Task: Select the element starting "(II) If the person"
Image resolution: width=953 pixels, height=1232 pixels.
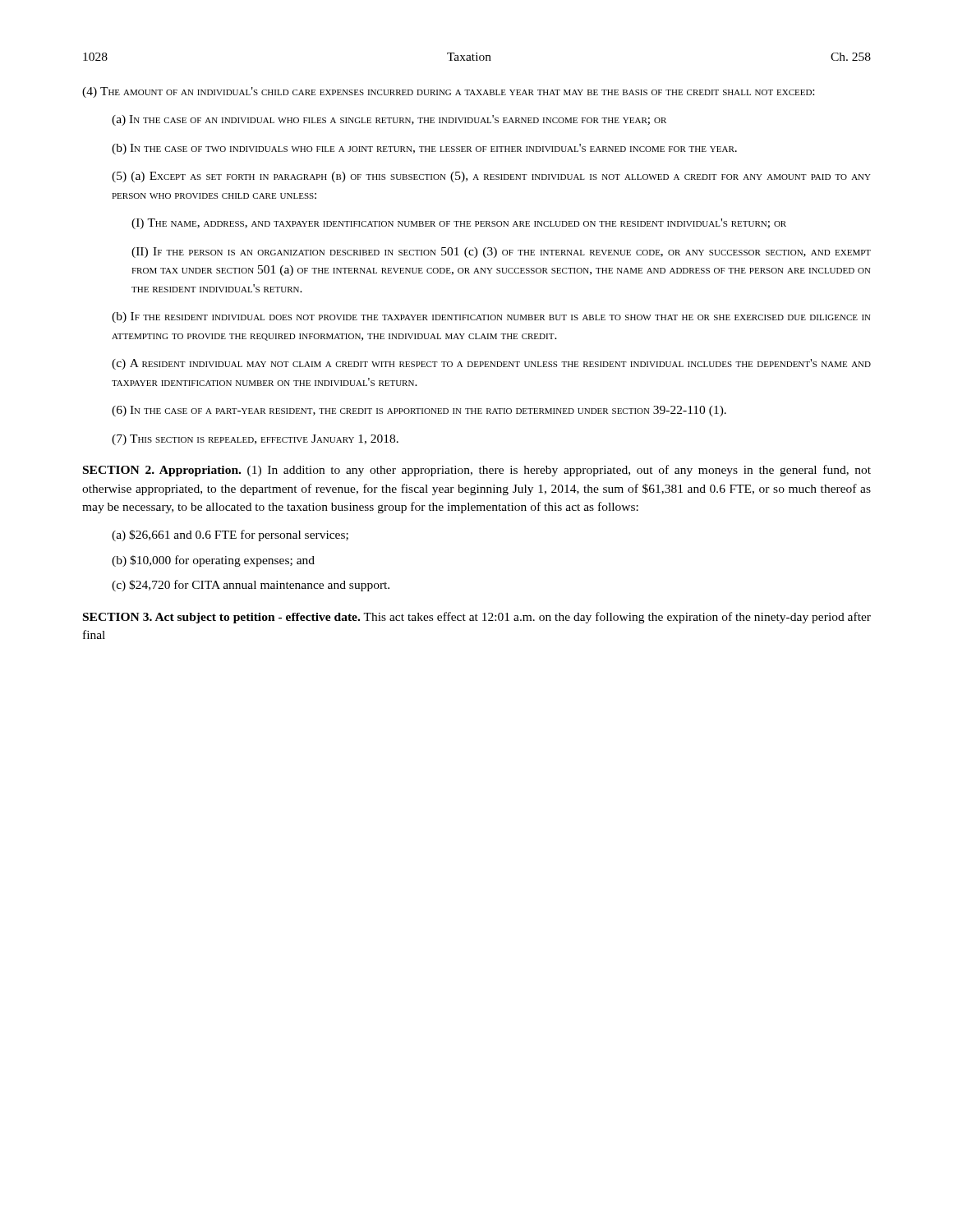Action: pyautogui.click(x=501, y=269)
